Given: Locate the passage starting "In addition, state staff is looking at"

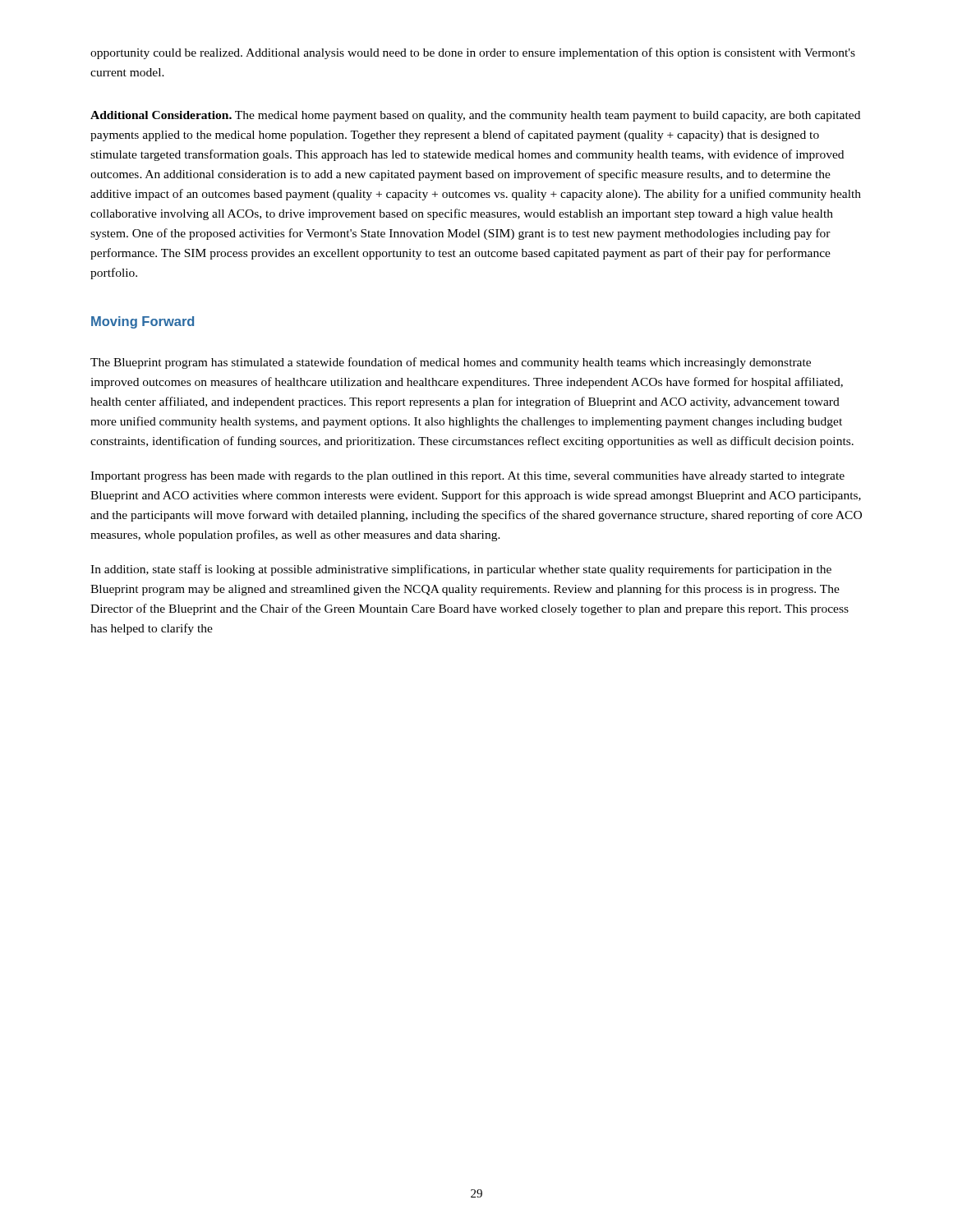Looking at the screenshot, I should click(x=469, y=599).
